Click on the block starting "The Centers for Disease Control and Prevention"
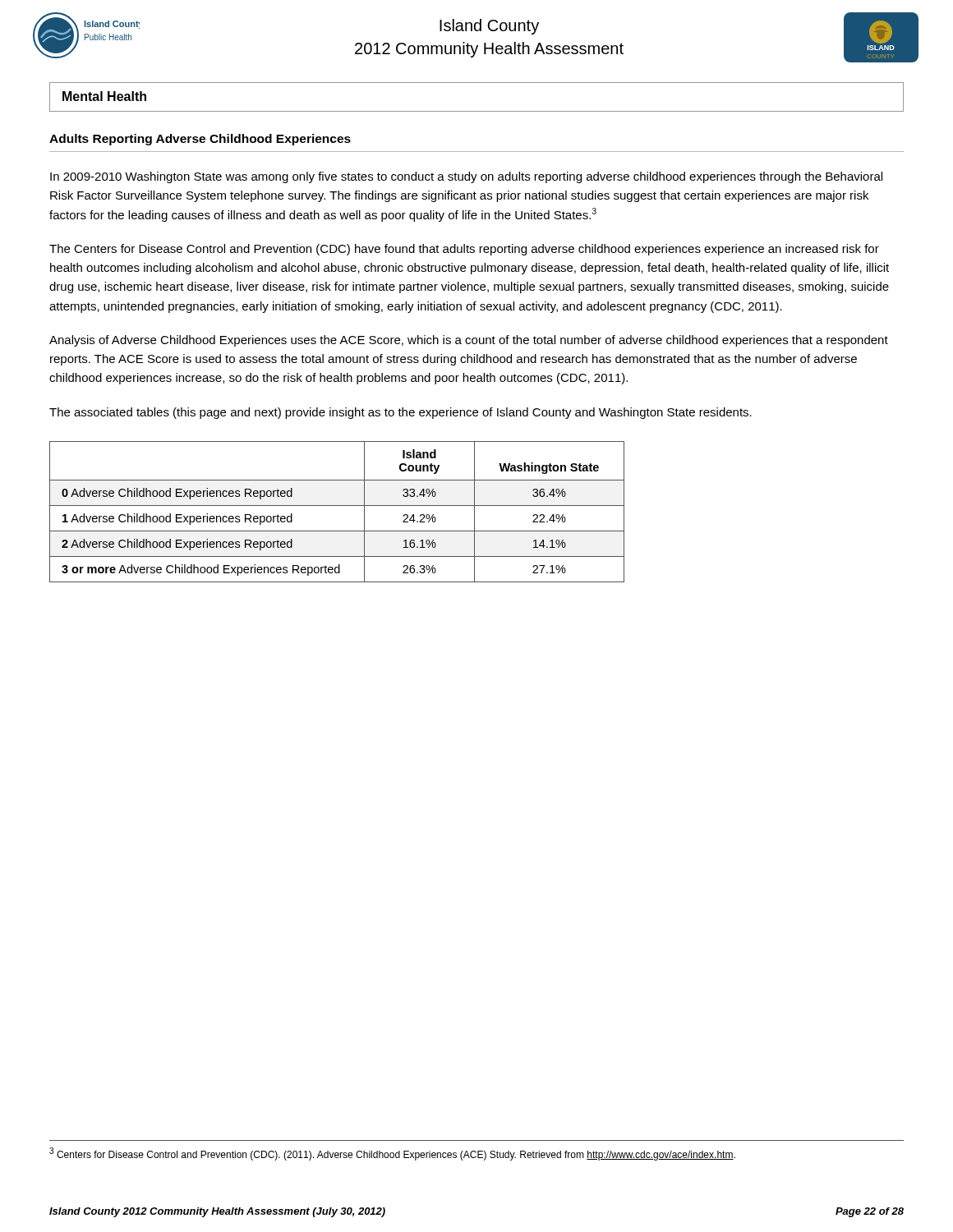The width and height of the screenshot is (953, 1232). (x=469, y=277)
